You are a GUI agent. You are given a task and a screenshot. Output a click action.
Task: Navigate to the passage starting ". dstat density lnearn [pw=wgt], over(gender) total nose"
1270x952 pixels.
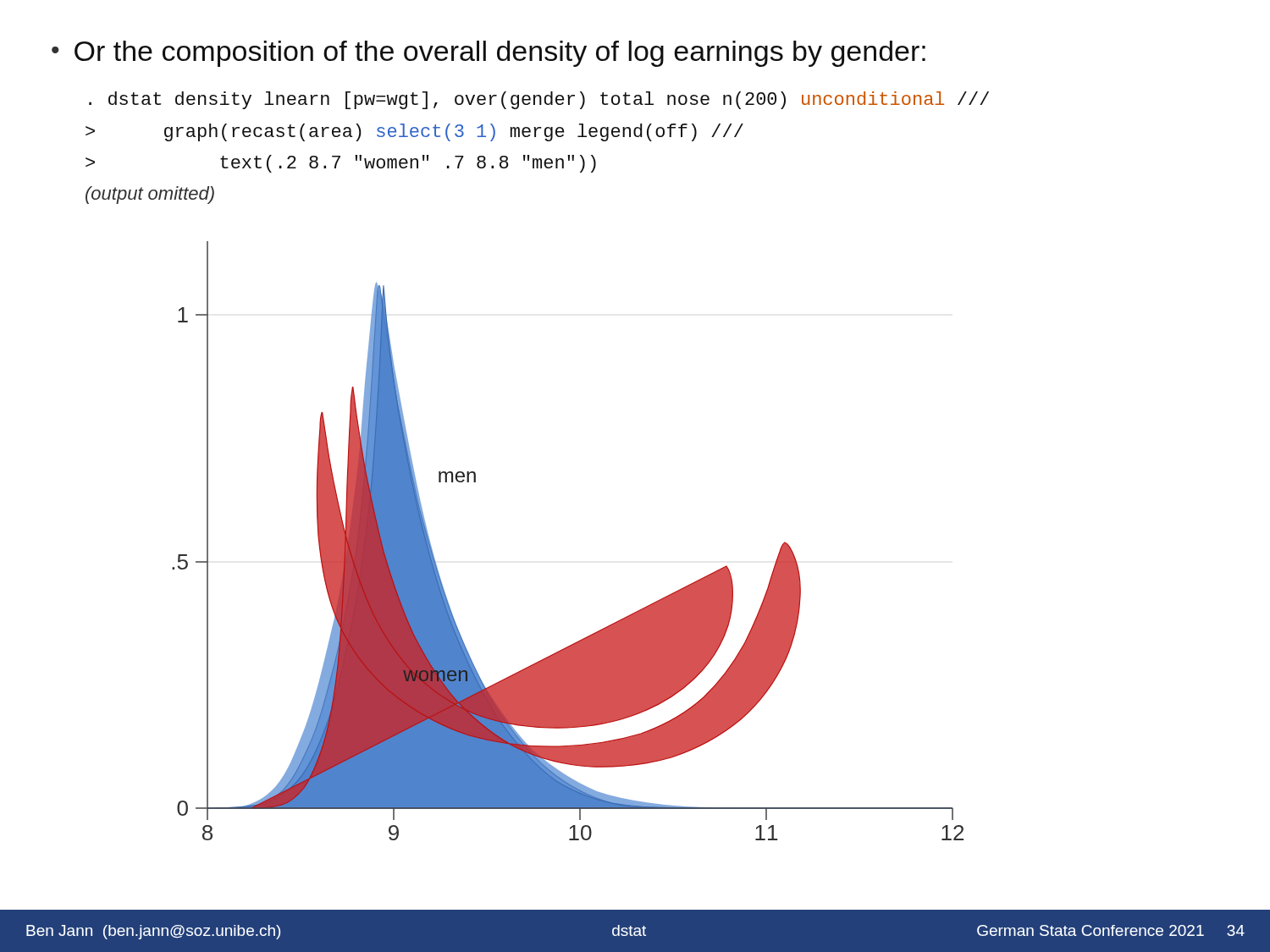(644, 132)
